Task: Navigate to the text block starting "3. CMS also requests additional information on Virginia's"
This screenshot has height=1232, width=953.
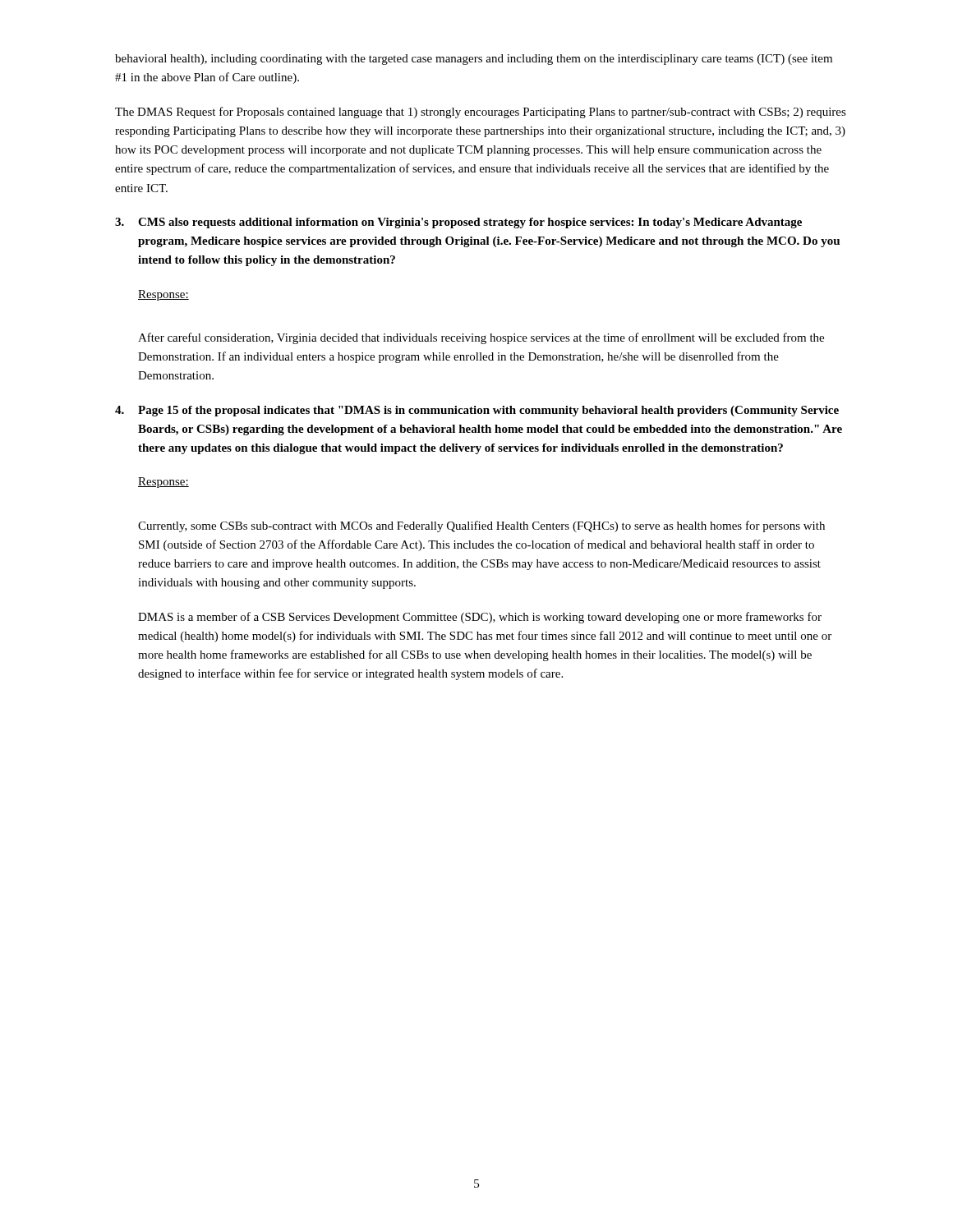Action: pyautogui.click(x=481, y=241)
